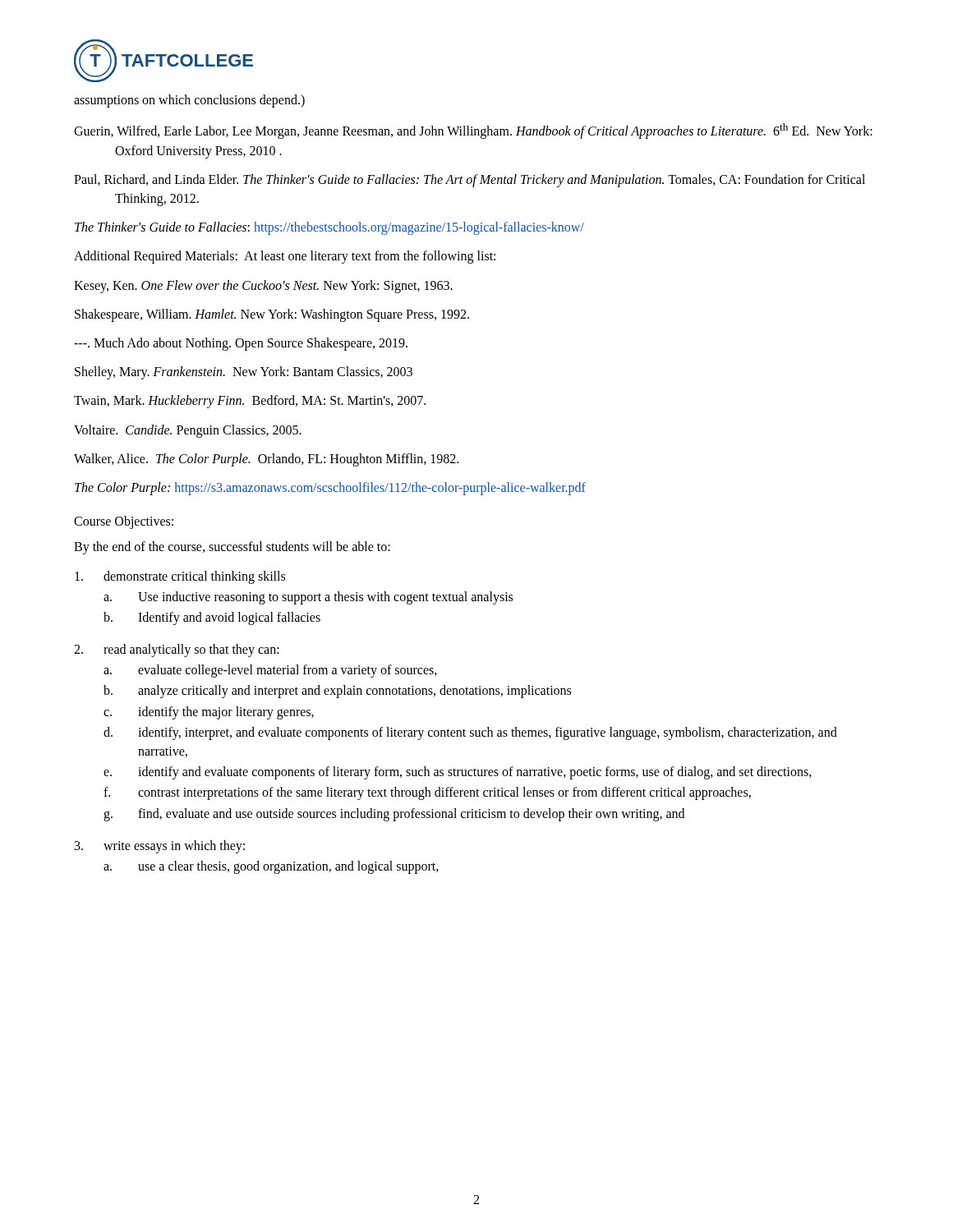
Task: Find the text block starting "By the end of the"
Action: pos(232,547)
